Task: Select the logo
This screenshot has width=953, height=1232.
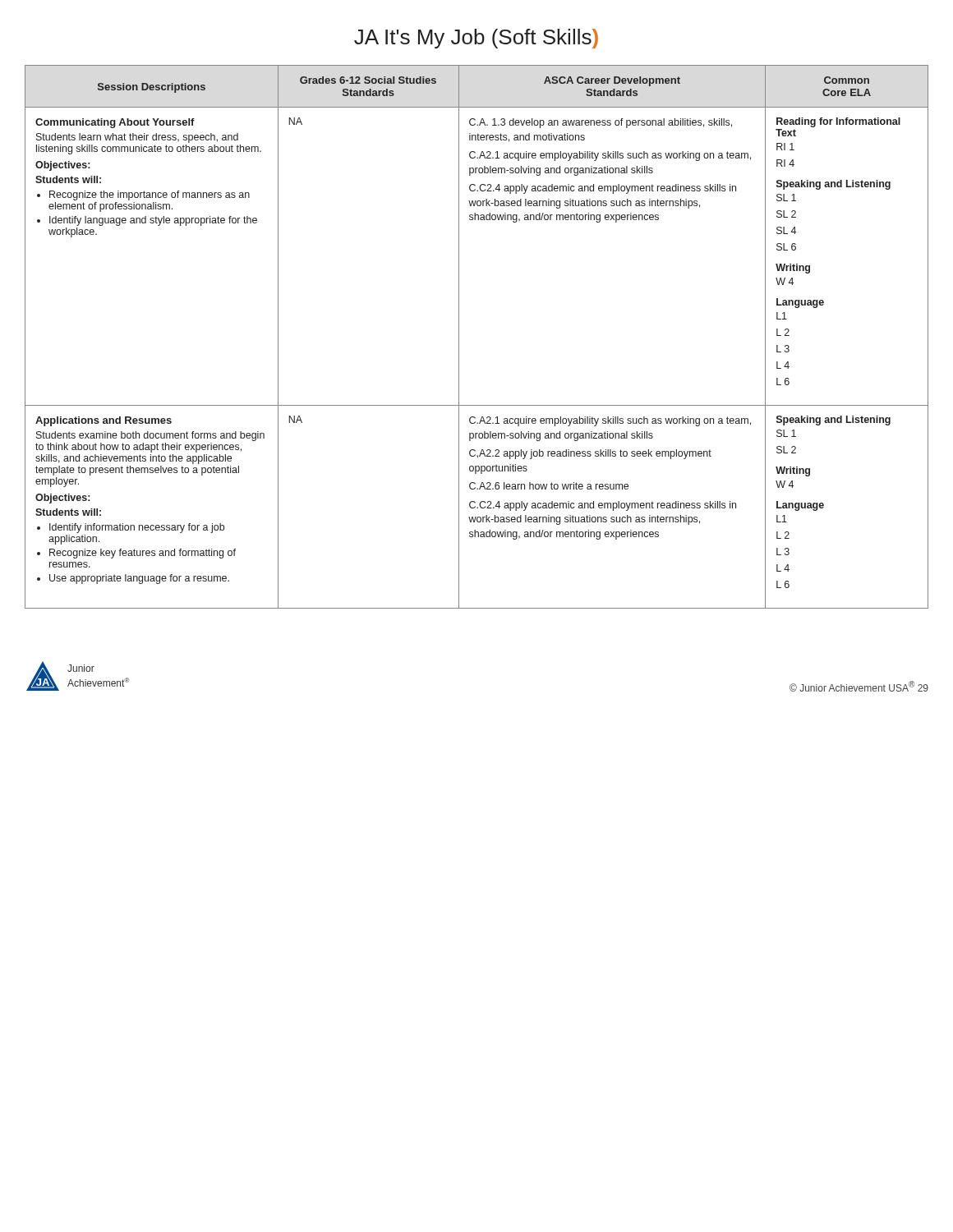Action: (77, 676)
